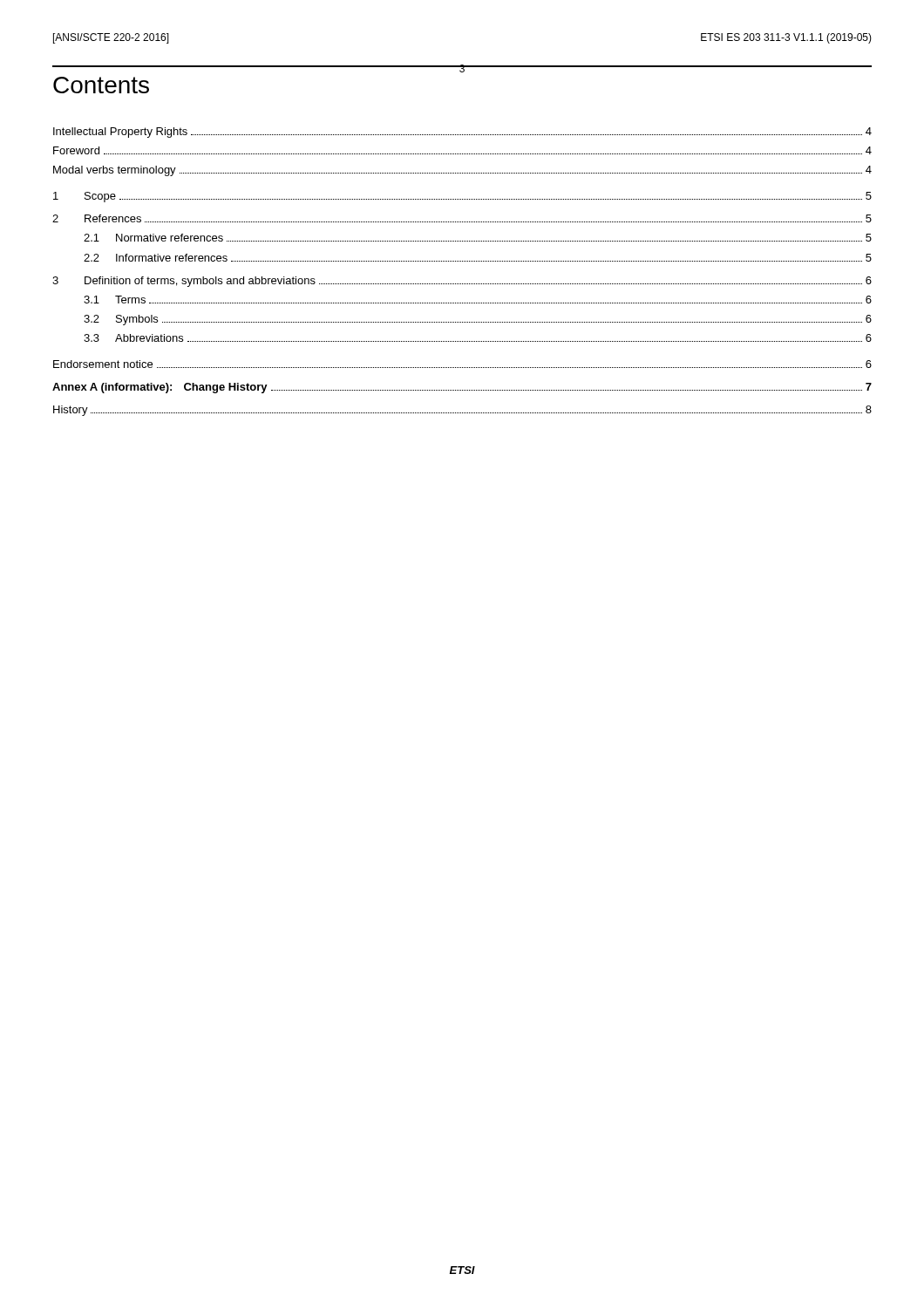This screenshot has width=924, height=1308.
Task: Locate the block starting "3.2 Symbols 6"
Action: click(x=462, y=319)
